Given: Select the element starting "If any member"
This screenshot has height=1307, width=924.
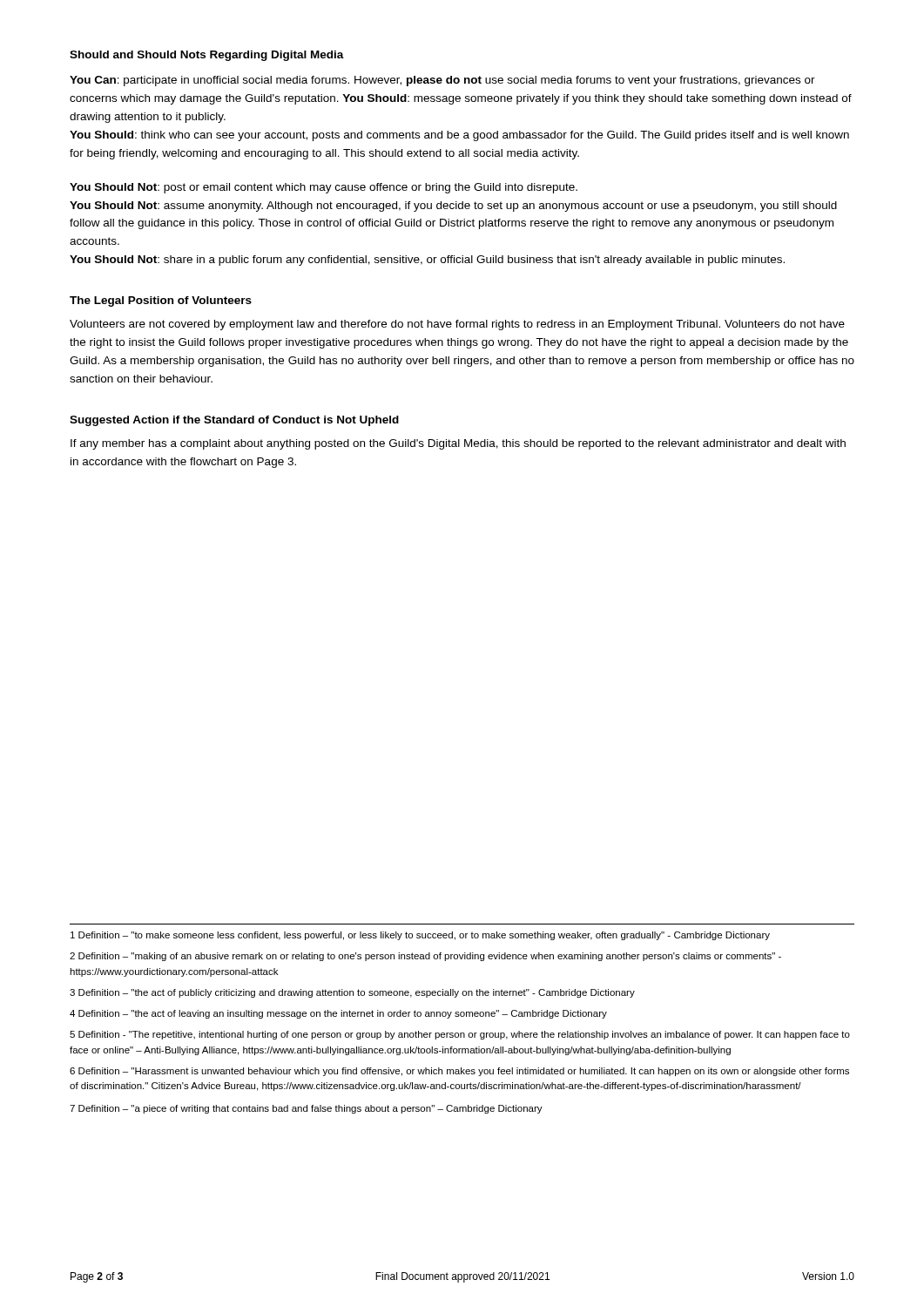Looking at the screenshot, I should click(458, 452).
